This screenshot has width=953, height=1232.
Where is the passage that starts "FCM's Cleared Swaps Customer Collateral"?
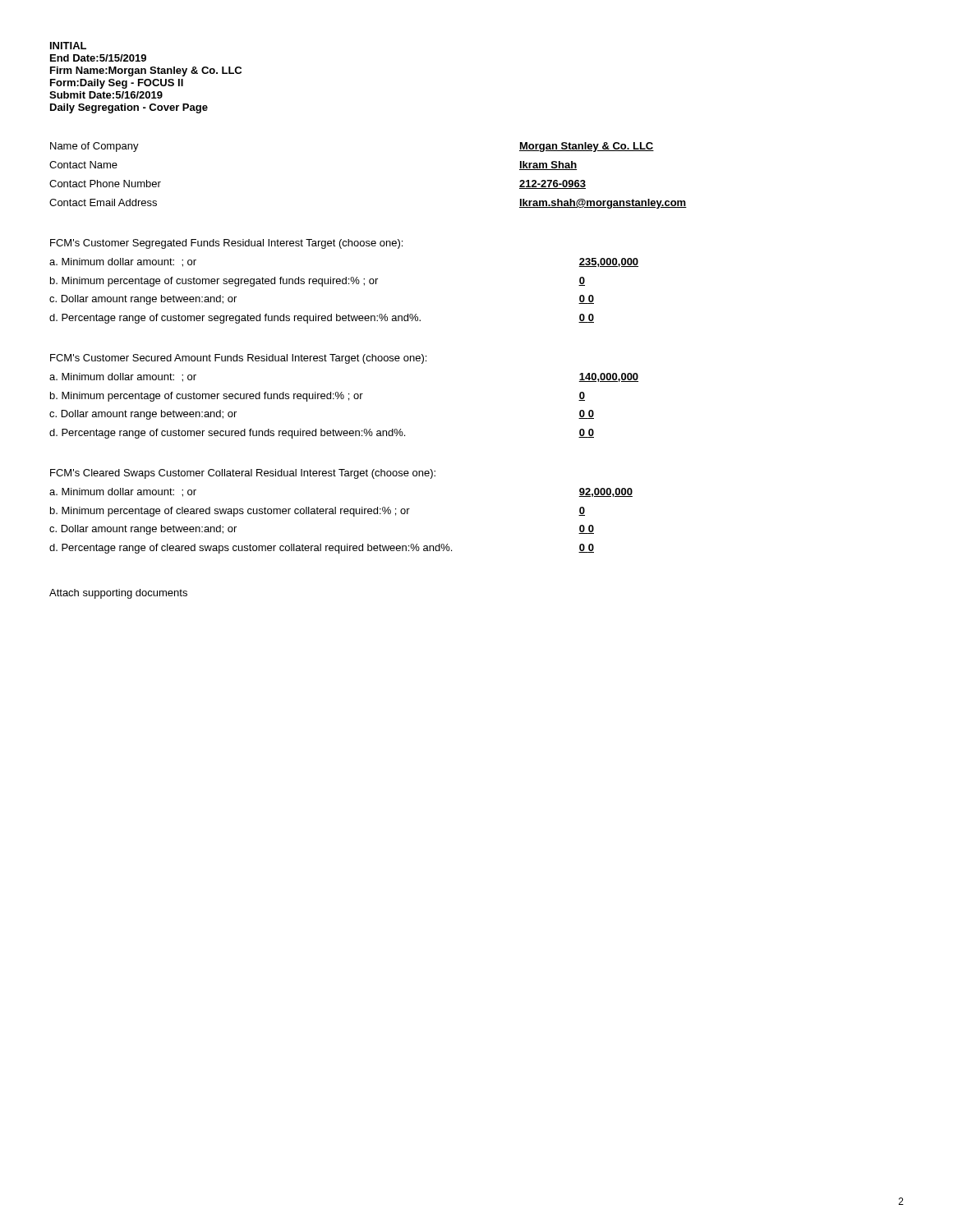pyautogui.click(x=243, y=474)
